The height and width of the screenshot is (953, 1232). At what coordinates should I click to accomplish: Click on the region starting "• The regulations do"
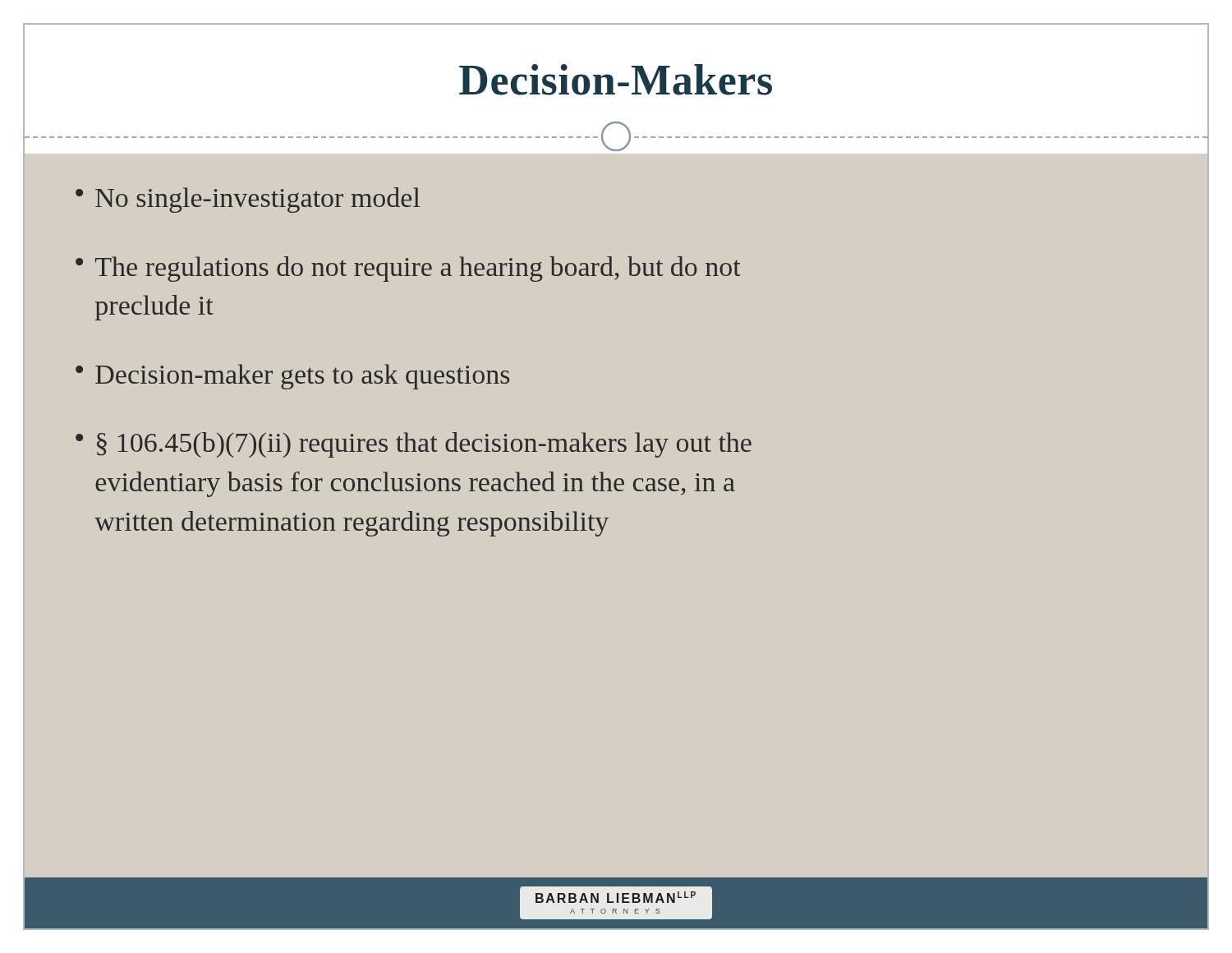pos(407,286)
